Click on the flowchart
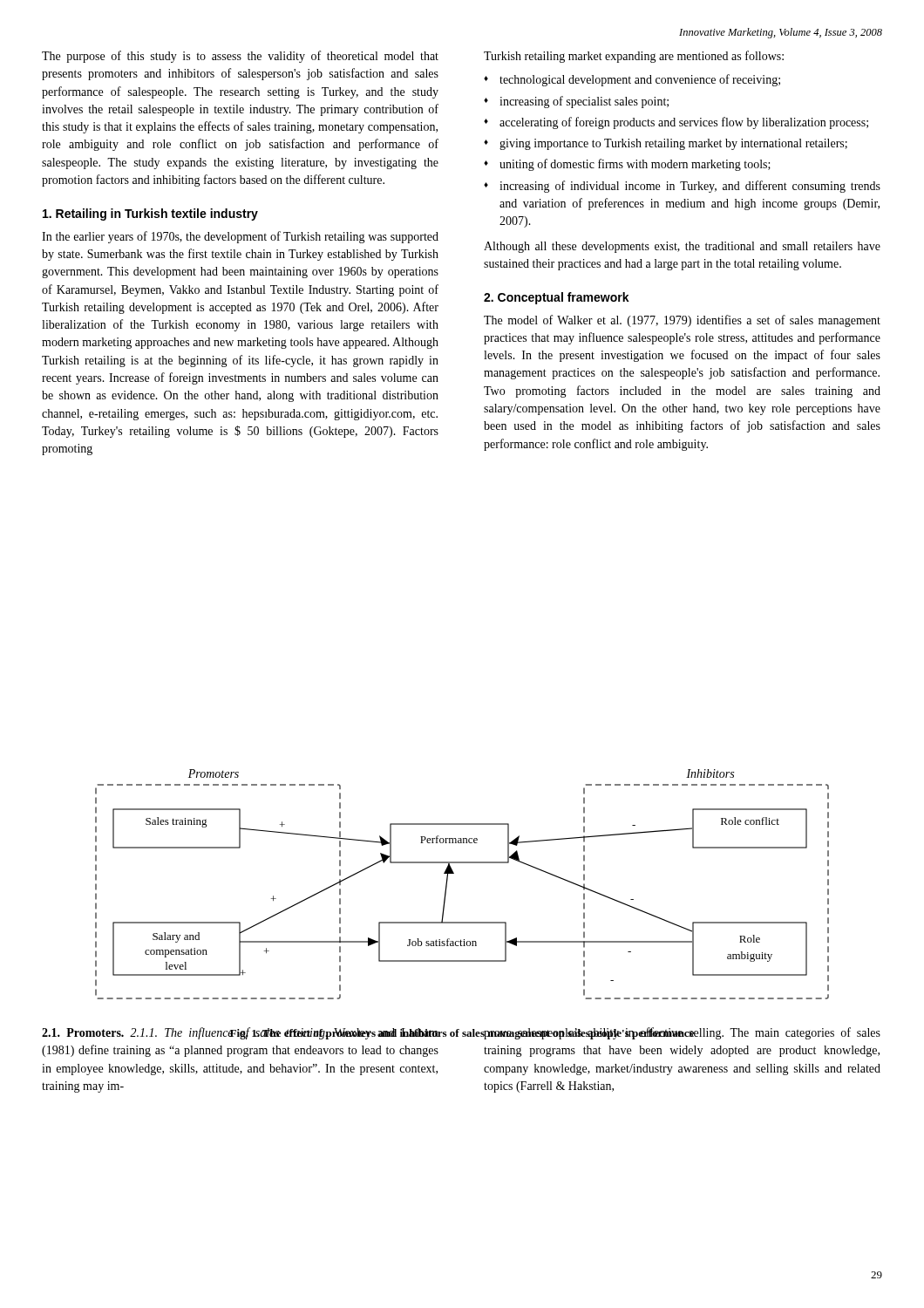The height and width of the screenshot is (1308, 924). click(x=462, y=888)
